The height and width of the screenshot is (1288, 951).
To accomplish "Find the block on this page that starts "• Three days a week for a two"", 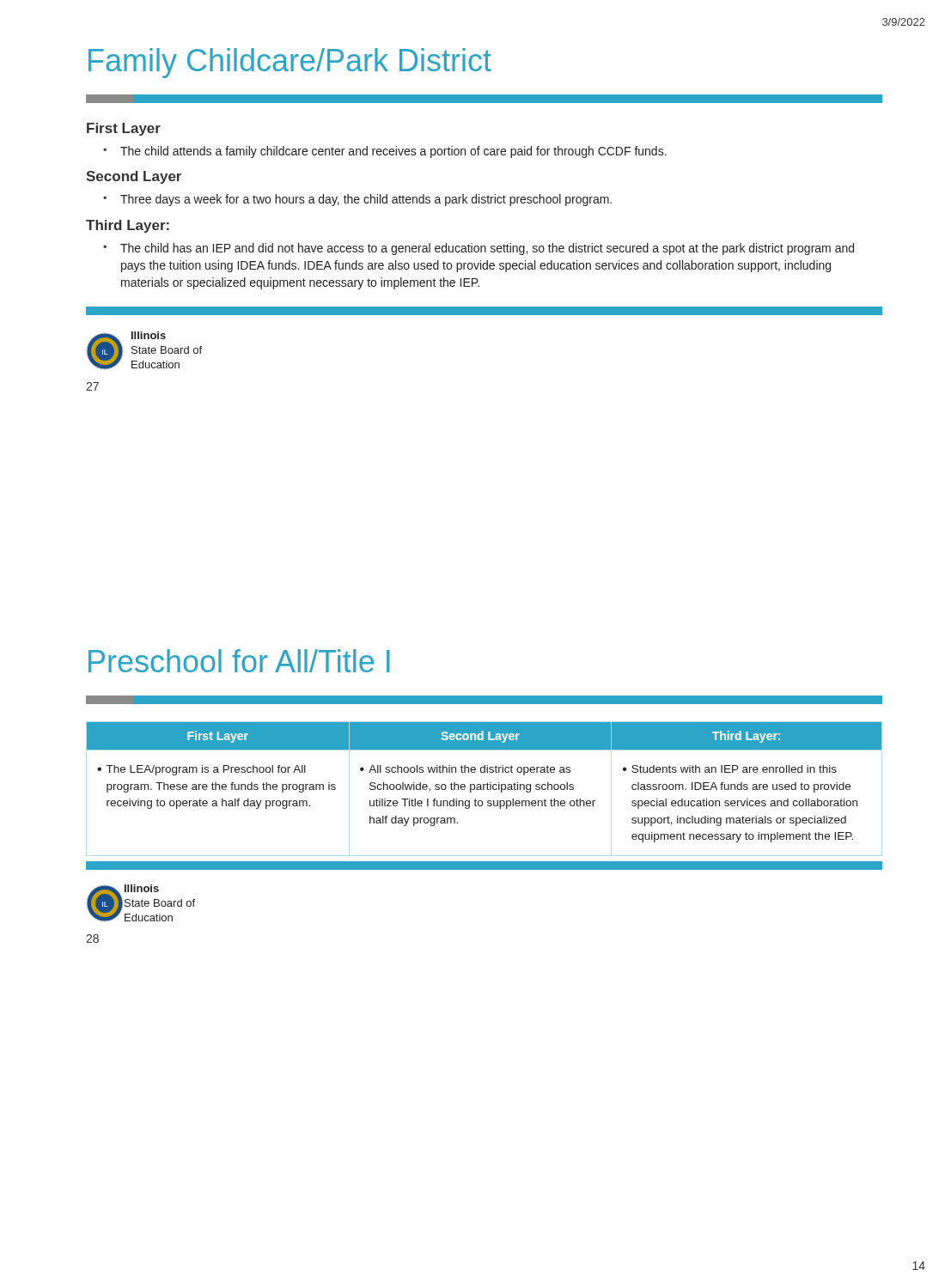I will click(358, 200).
